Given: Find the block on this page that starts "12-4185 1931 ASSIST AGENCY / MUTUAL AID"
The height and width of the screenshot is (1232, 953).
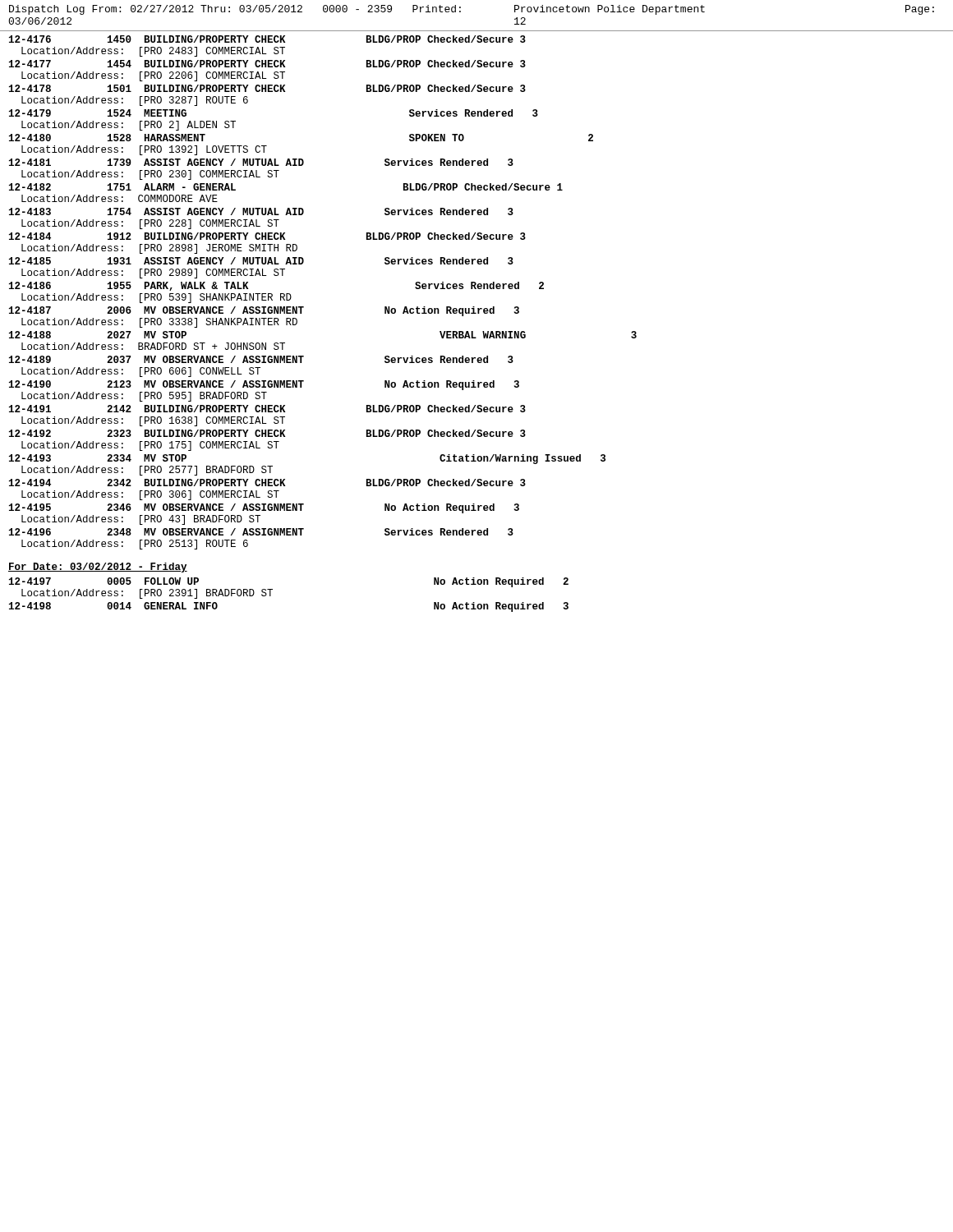Looking at the screenshot, I should (476, 268).
